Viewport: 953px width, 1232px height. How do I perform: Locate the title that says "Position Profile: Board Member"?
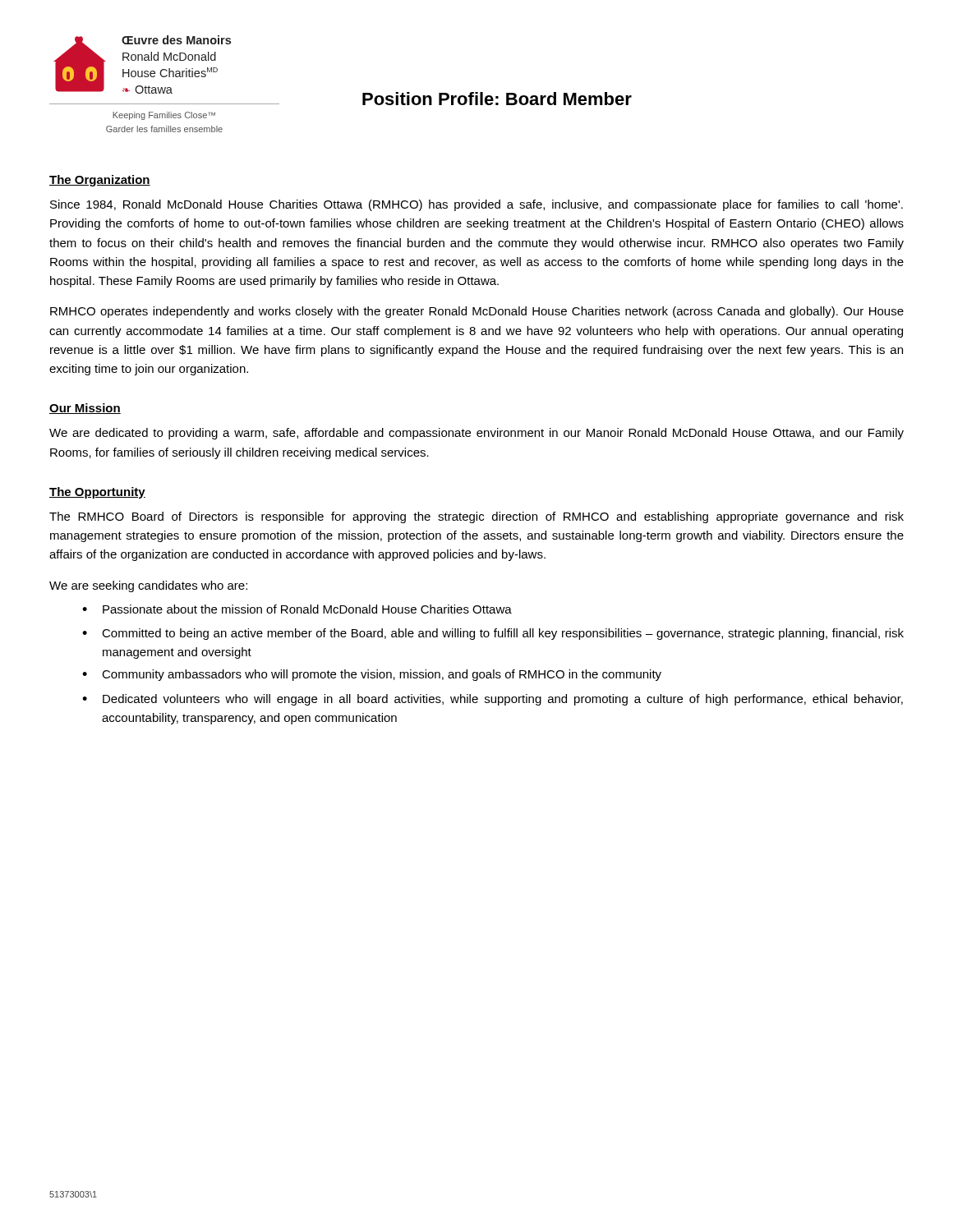(497, 99)
